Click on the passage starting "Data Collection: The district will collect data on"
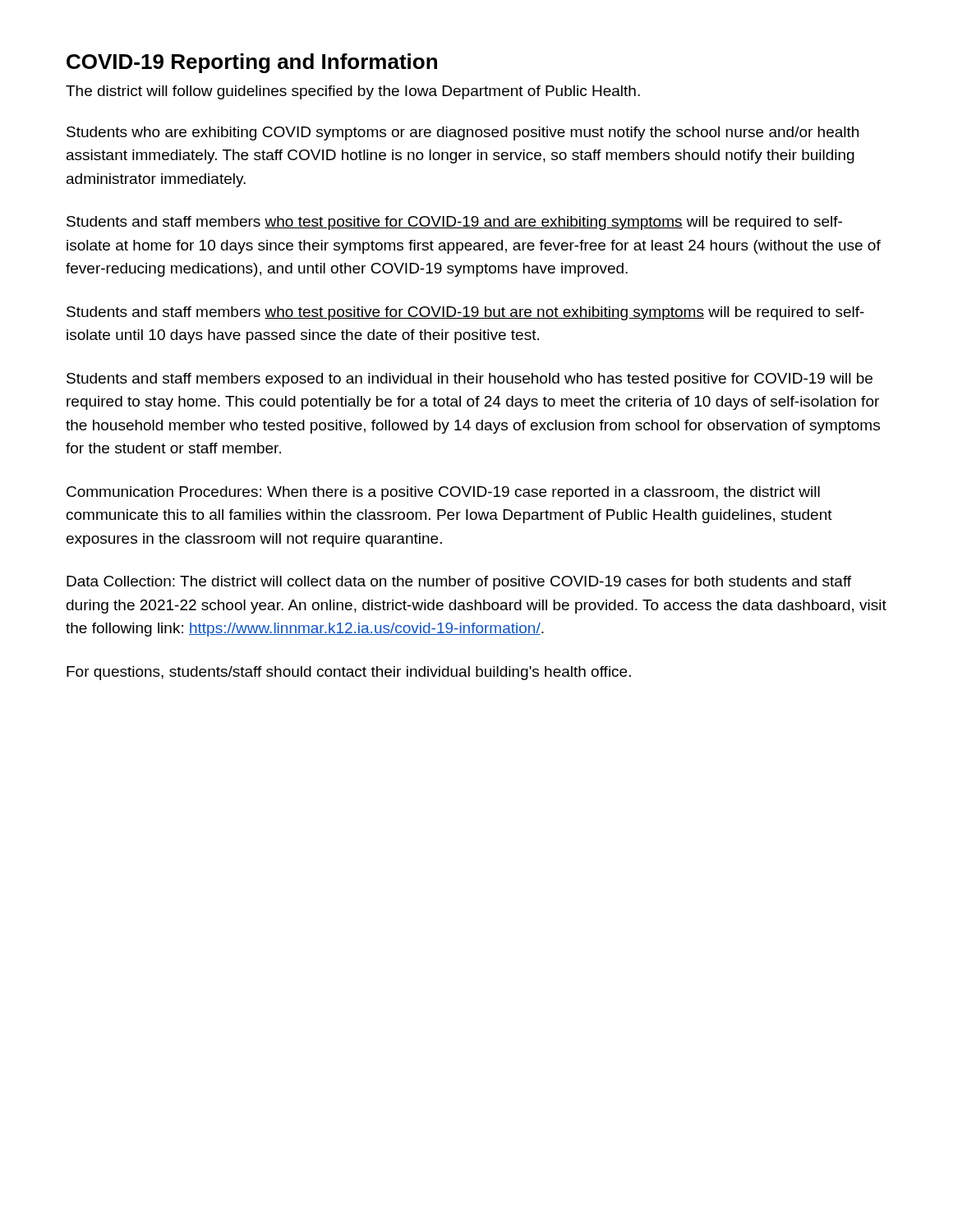953x1232 pixels. coord(476,605)
